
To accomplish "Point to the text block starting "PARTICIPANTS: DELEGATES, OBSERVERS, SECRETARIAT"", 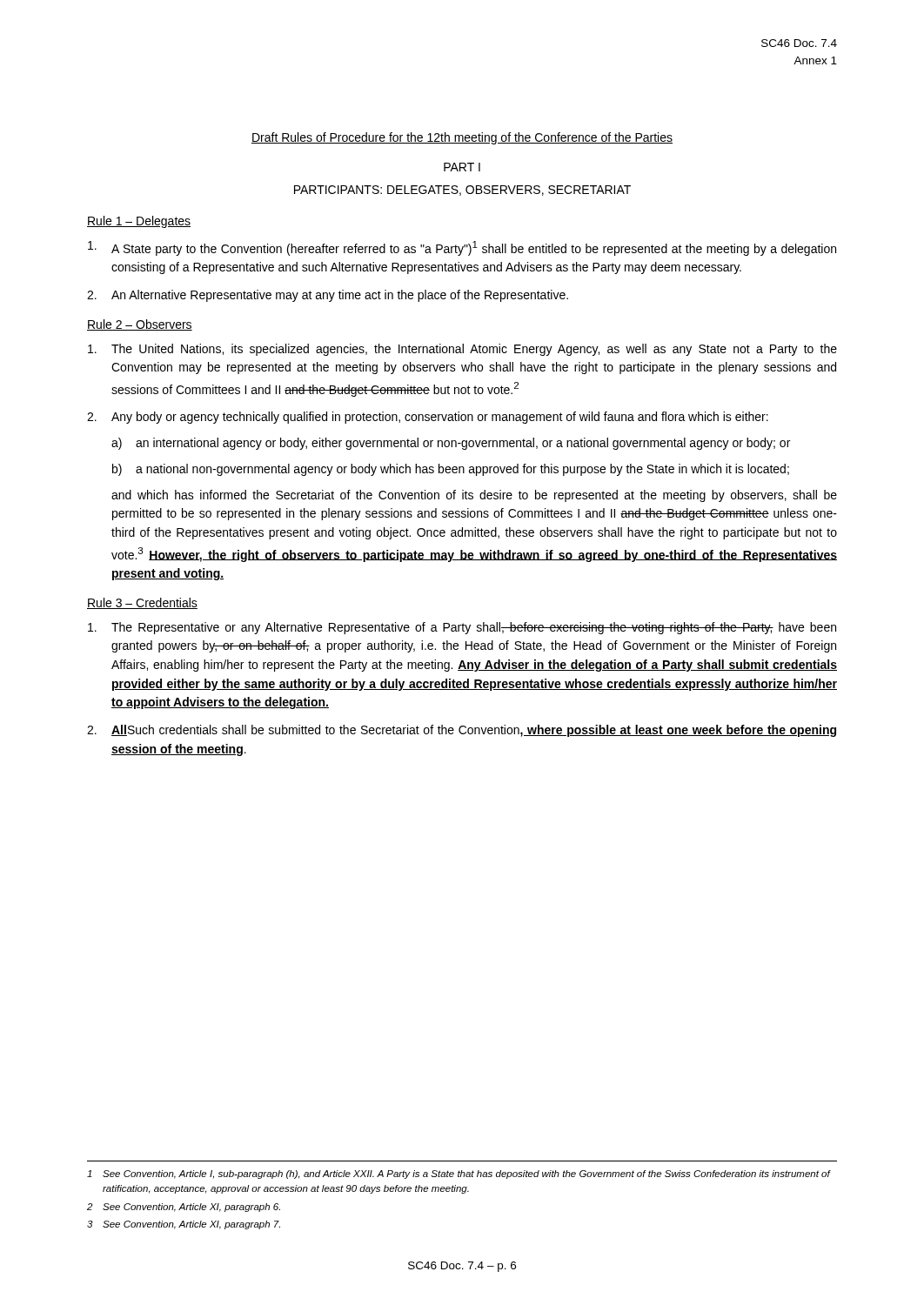I will pos(462,190).
